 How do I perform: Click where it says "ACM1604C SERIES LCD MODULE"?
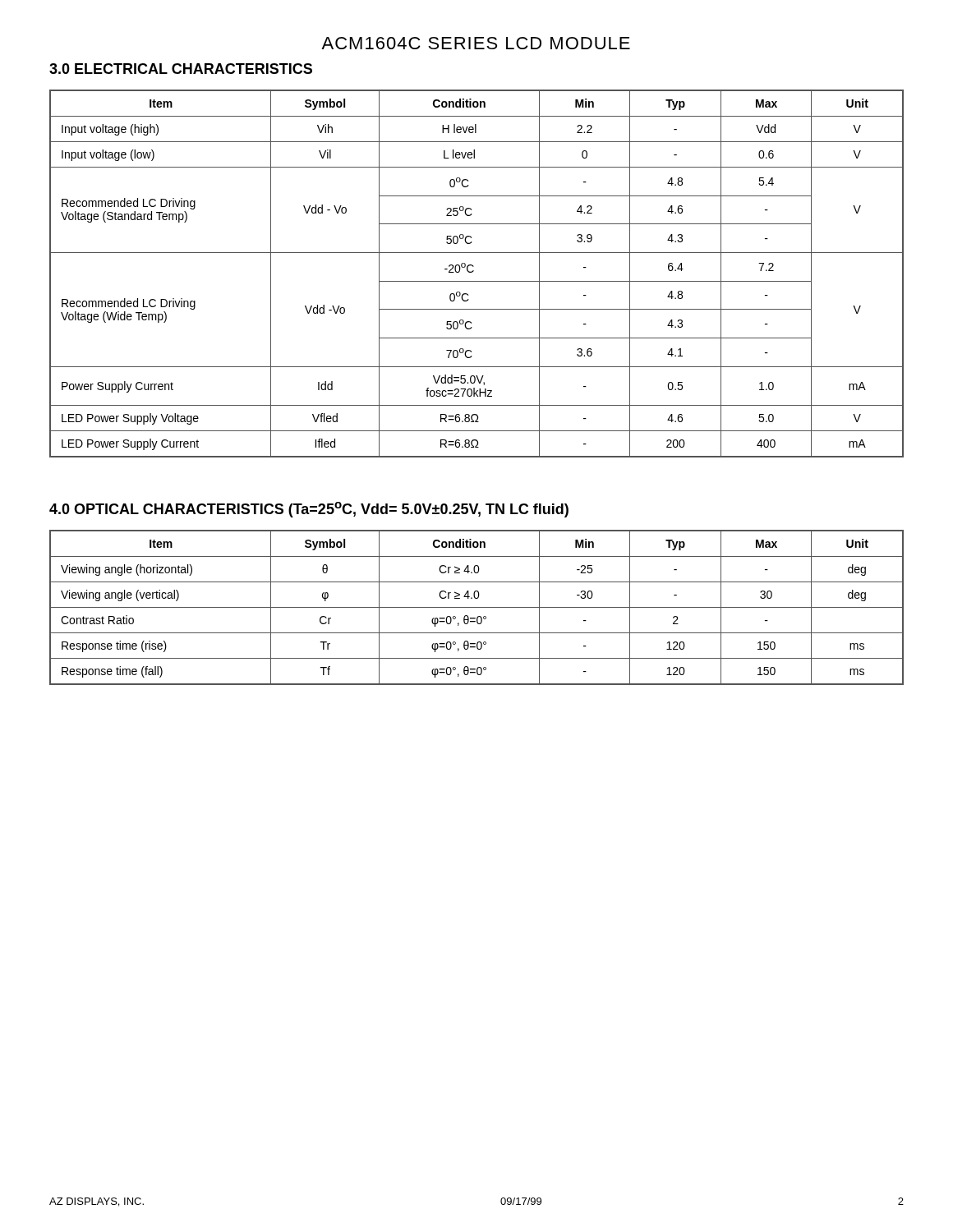[x=476, y=43]
